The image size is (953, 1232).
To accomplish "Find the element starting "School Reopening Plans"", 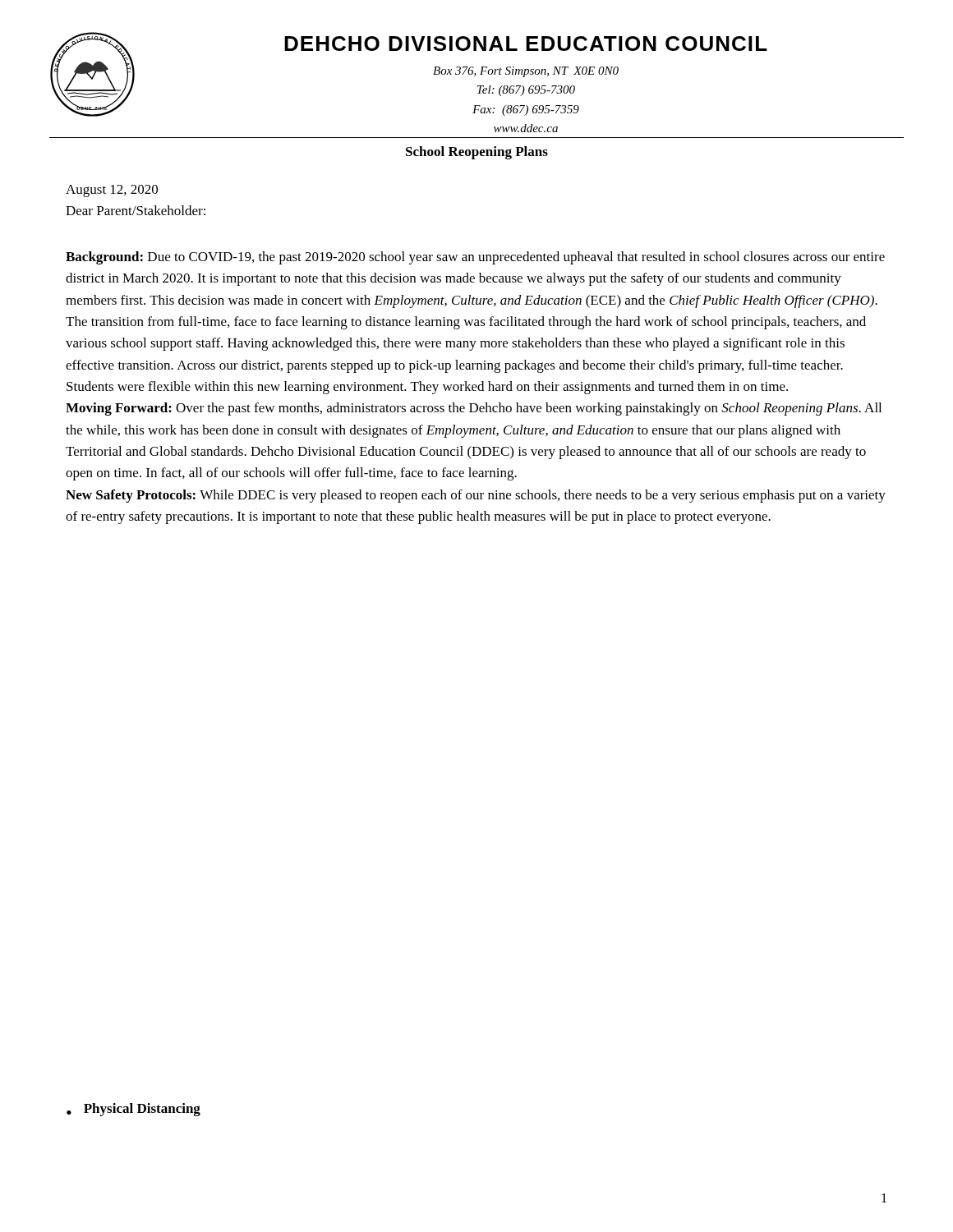I will [476, 152].
